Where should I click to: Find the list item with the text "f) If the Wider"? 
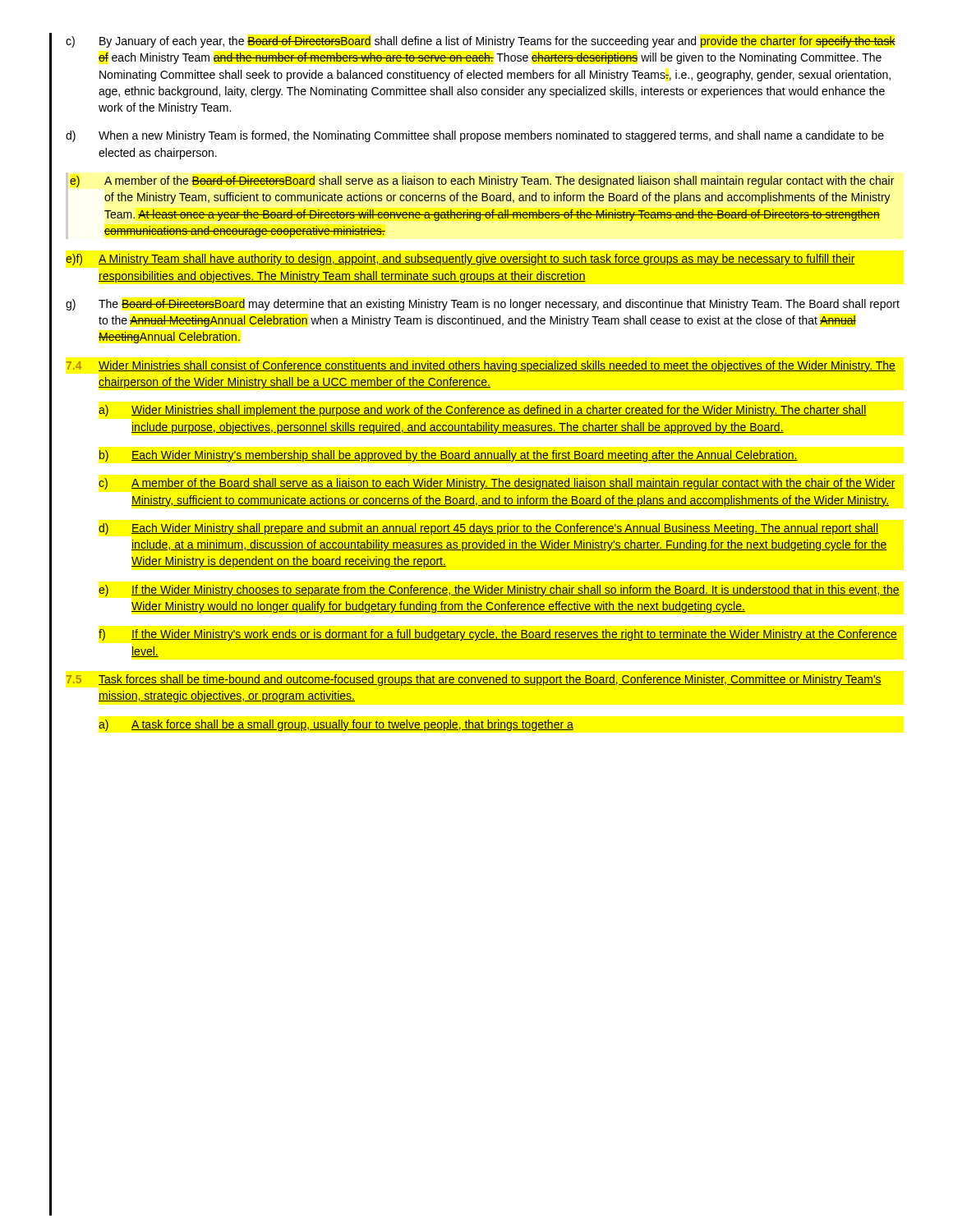[x=501, y=643]
